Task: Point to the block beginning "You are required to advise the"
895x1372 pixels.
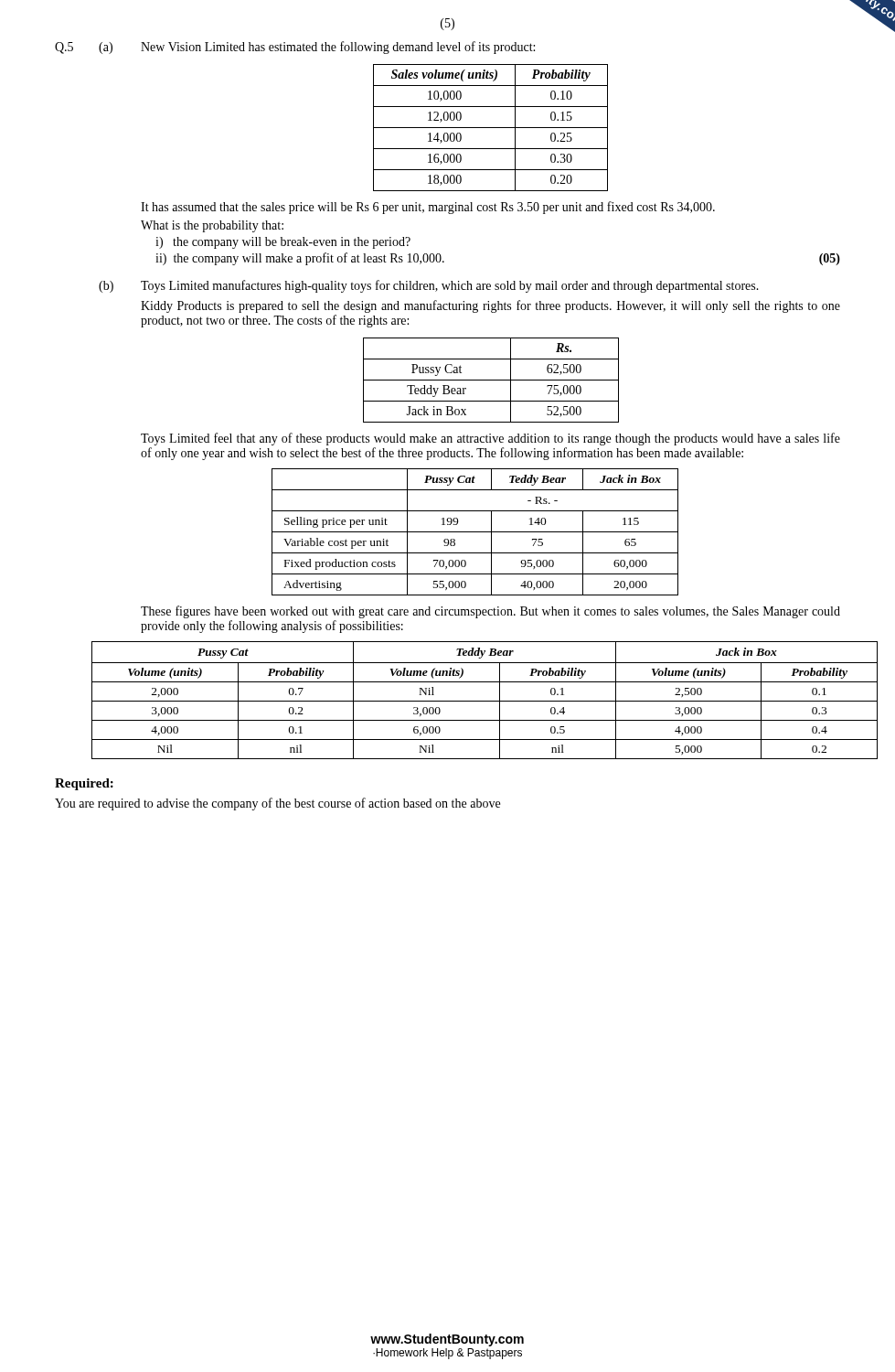Action: coord(278,804)
